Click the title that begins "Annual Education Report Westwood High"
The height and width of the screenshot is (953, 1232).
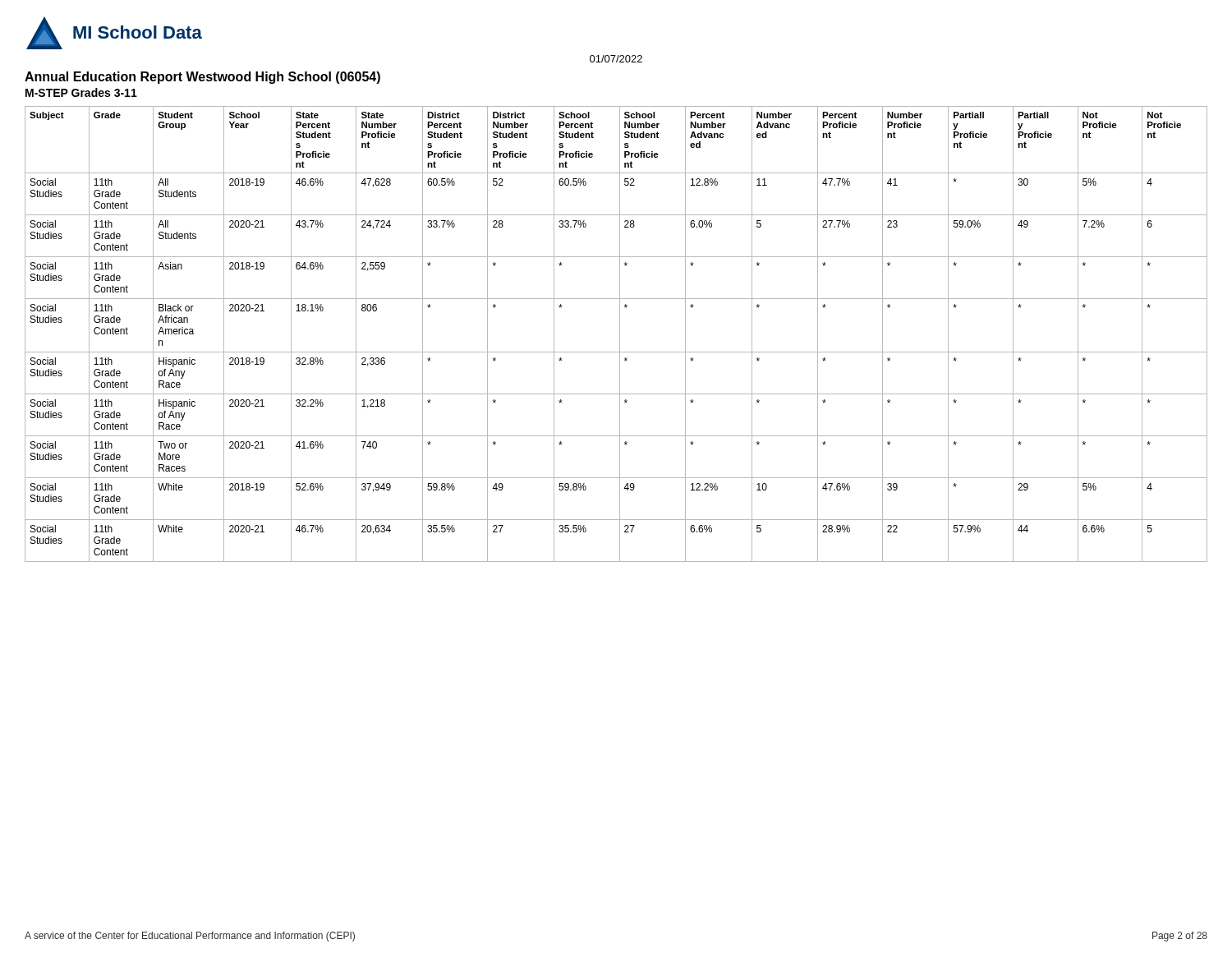click(x=203, y=77)
